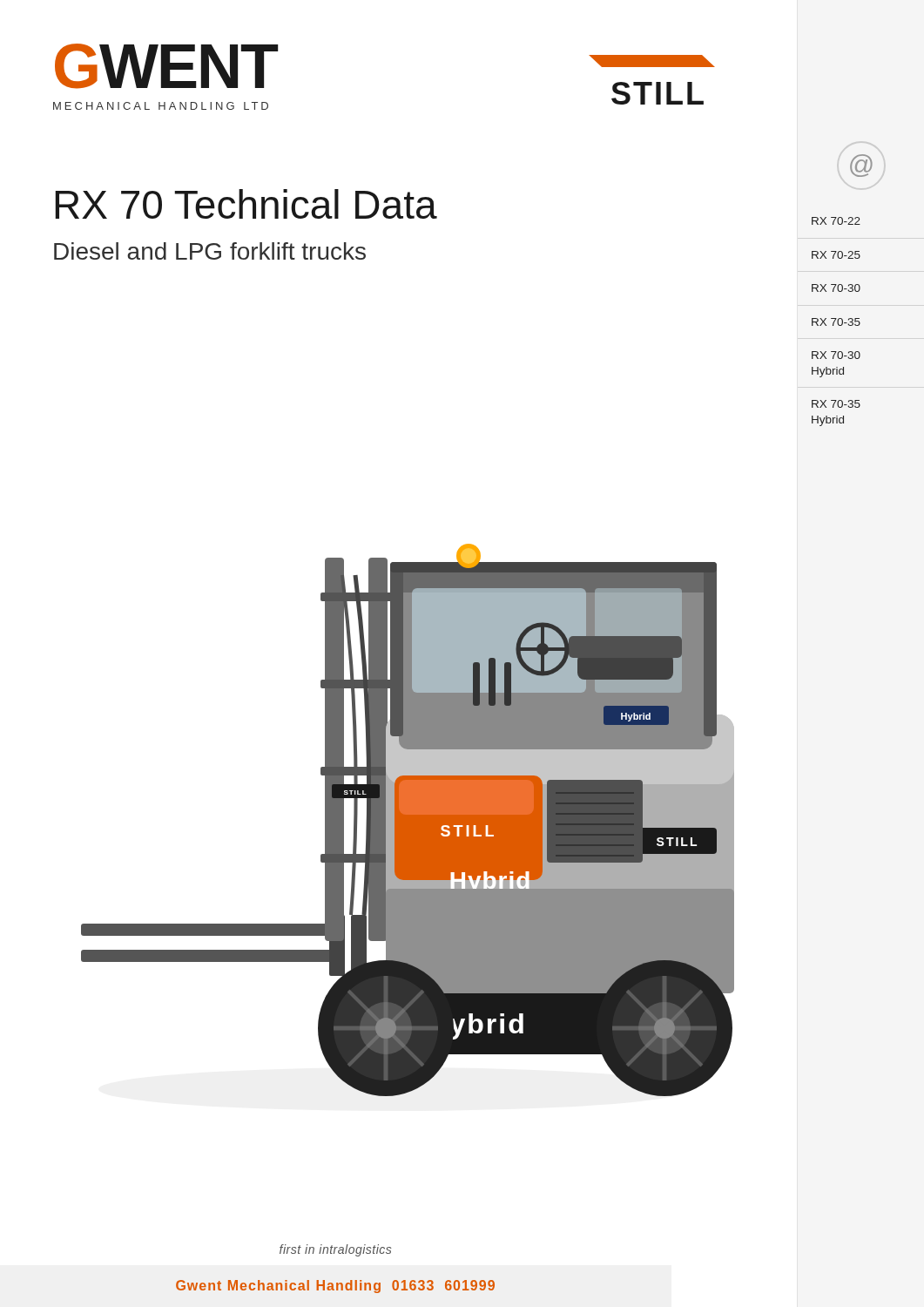Locate the text "RX 70-30"
The height and width of the screenshot is (1307, 924).
click(836, 288)
